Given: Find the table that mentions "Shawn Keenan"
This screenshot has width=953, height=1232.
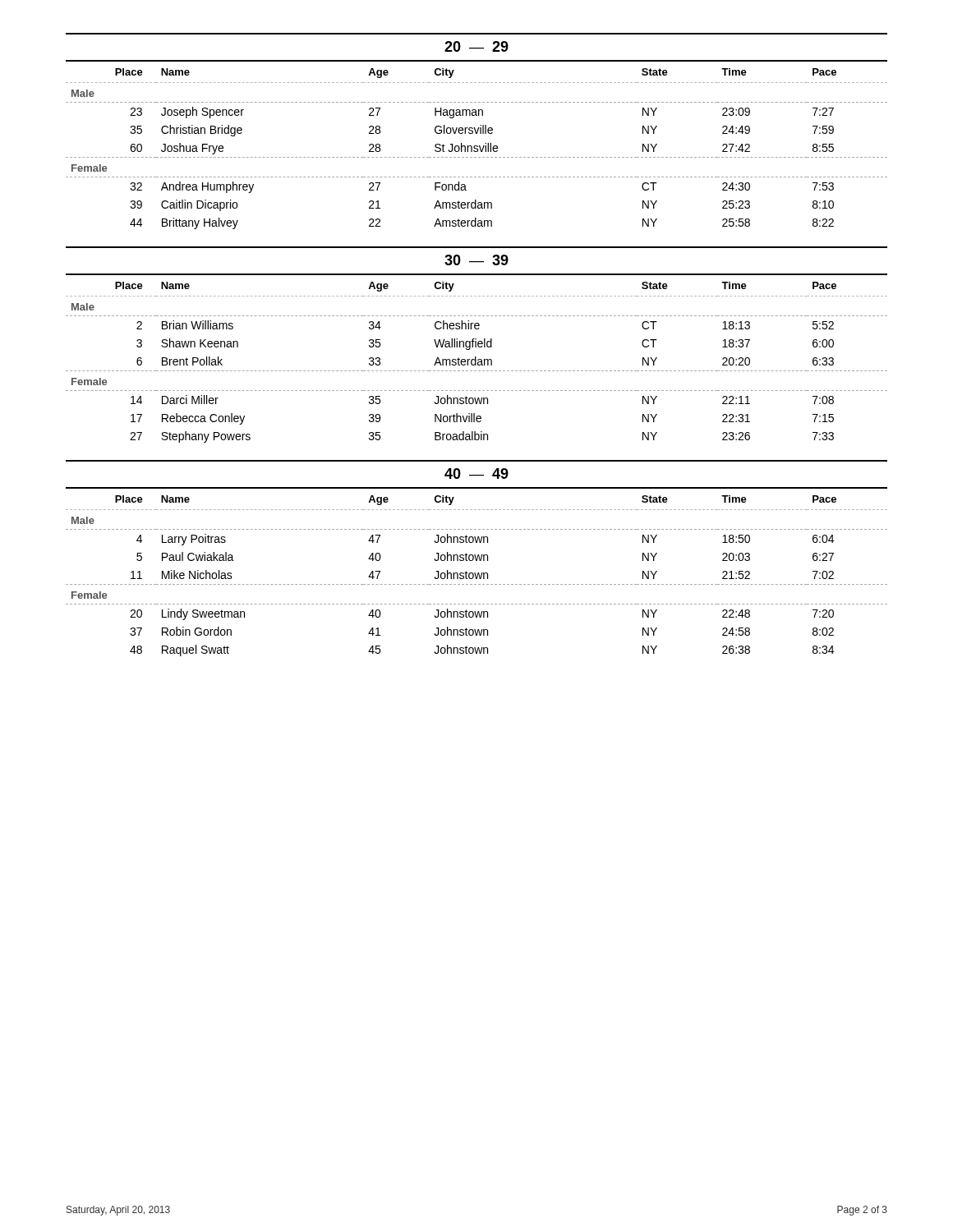Looking at the screenshot, I should 476,346.
